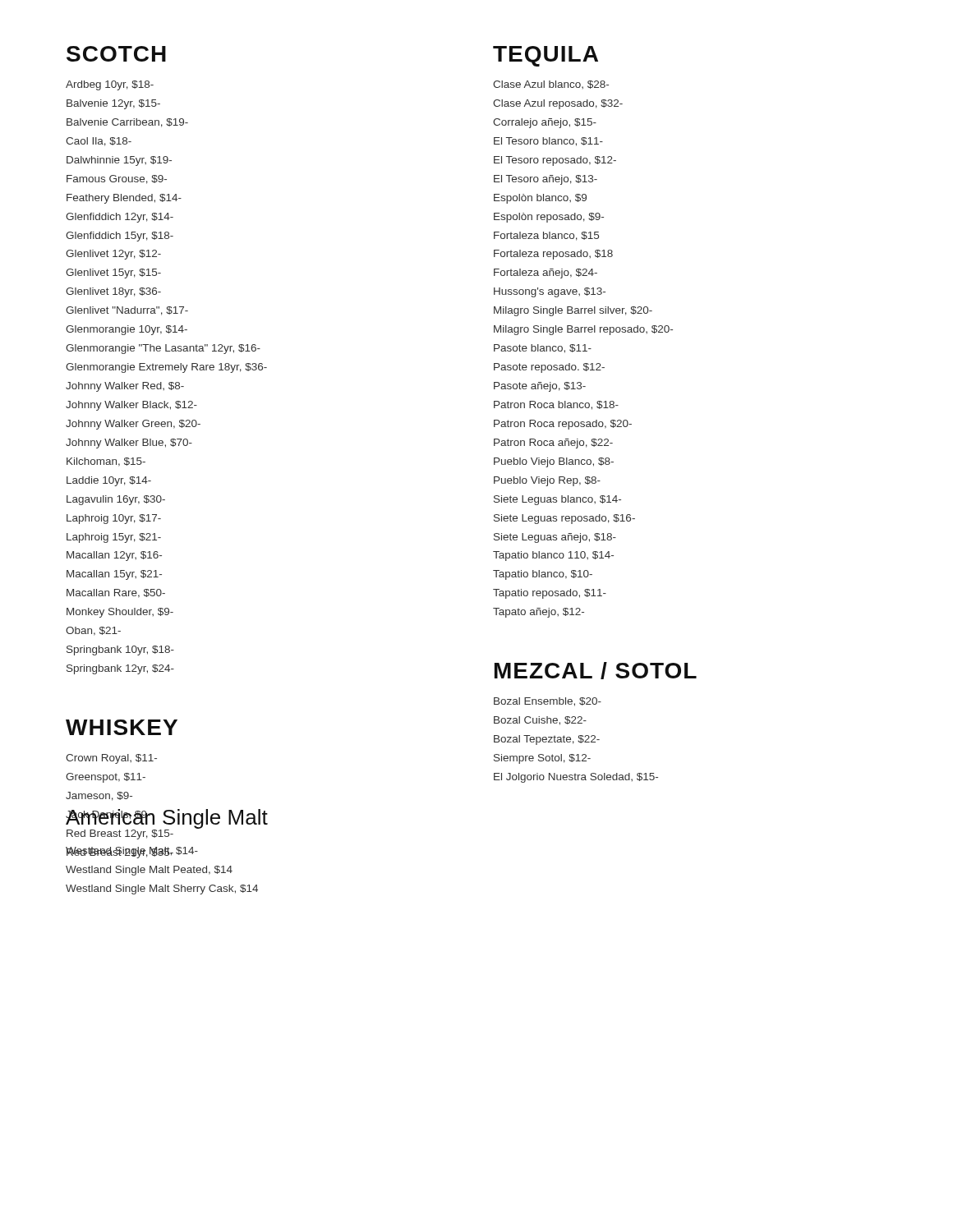This screenshot has height=1232, width=953.
Task: Locate the text "Laphroig 15yr, $21-"
Action: click(114, 536)
